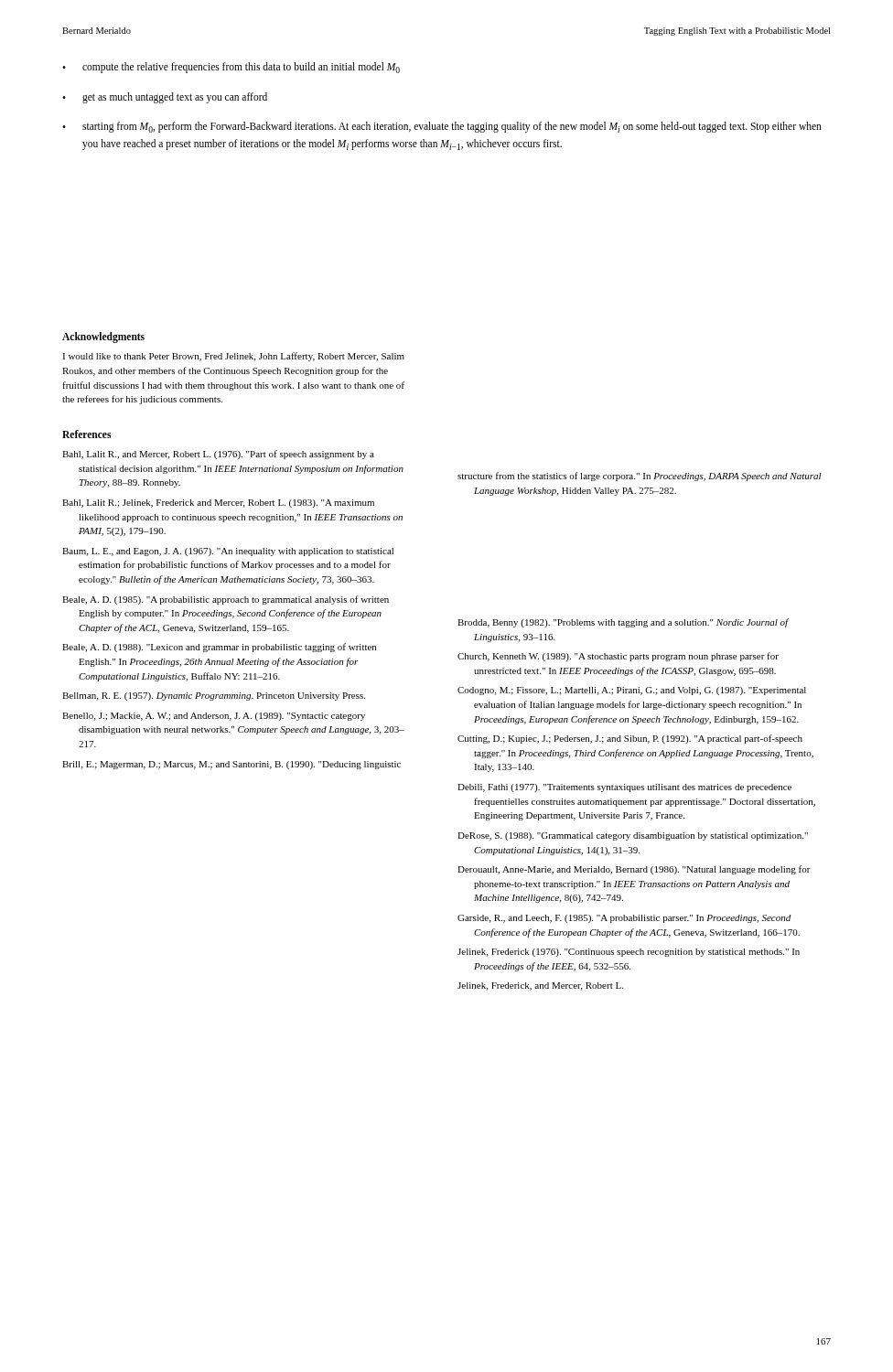The height and width of the screenshot is (1372, 893).
Task: Navigate to the region starting "Bahl, Lalit R.; Jelinek,"
Action: [233, 516]
